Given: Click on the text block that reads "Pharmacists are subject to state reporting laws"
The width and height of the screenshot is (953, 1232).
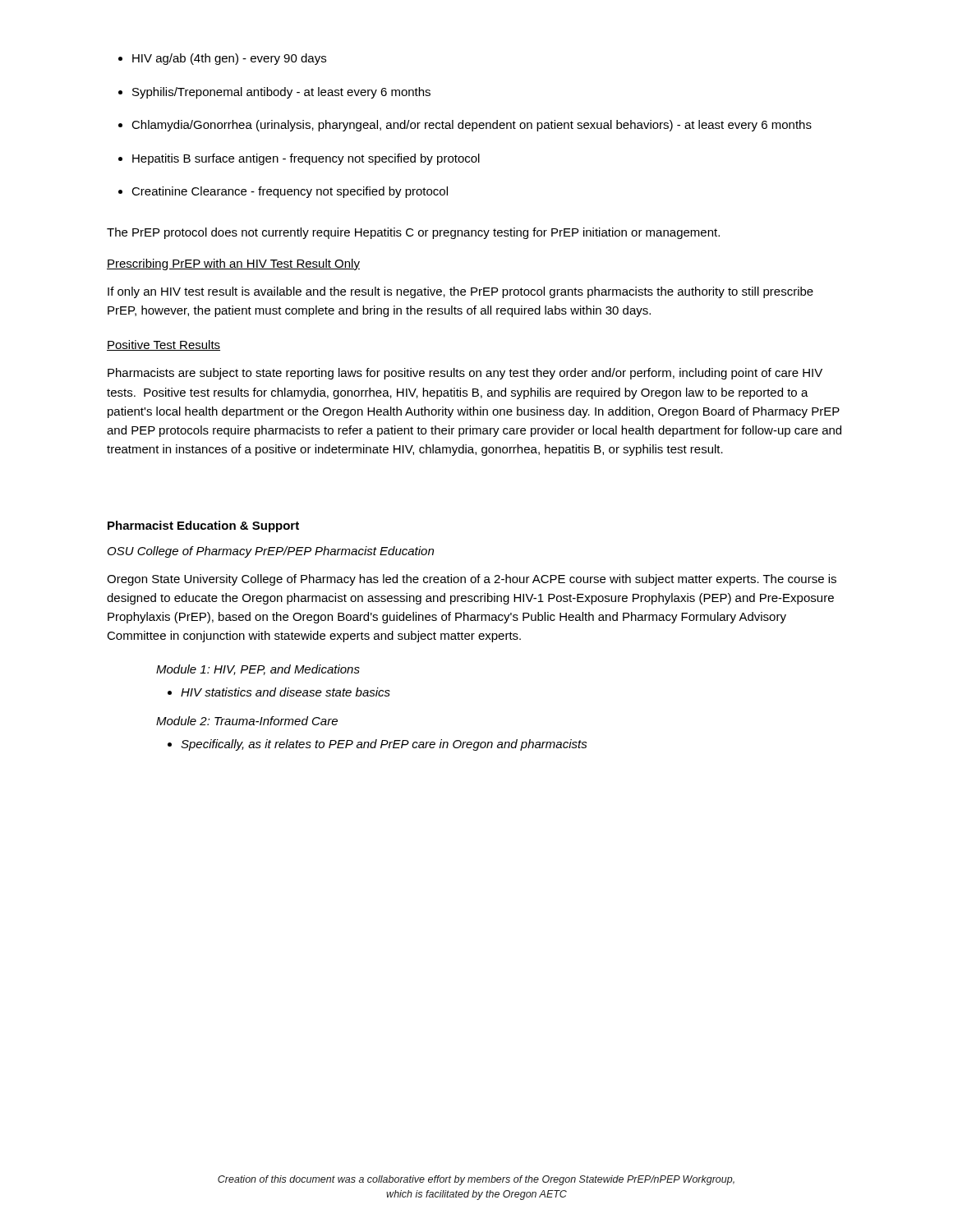Looking at the screenshot, I should pos(475,411).
